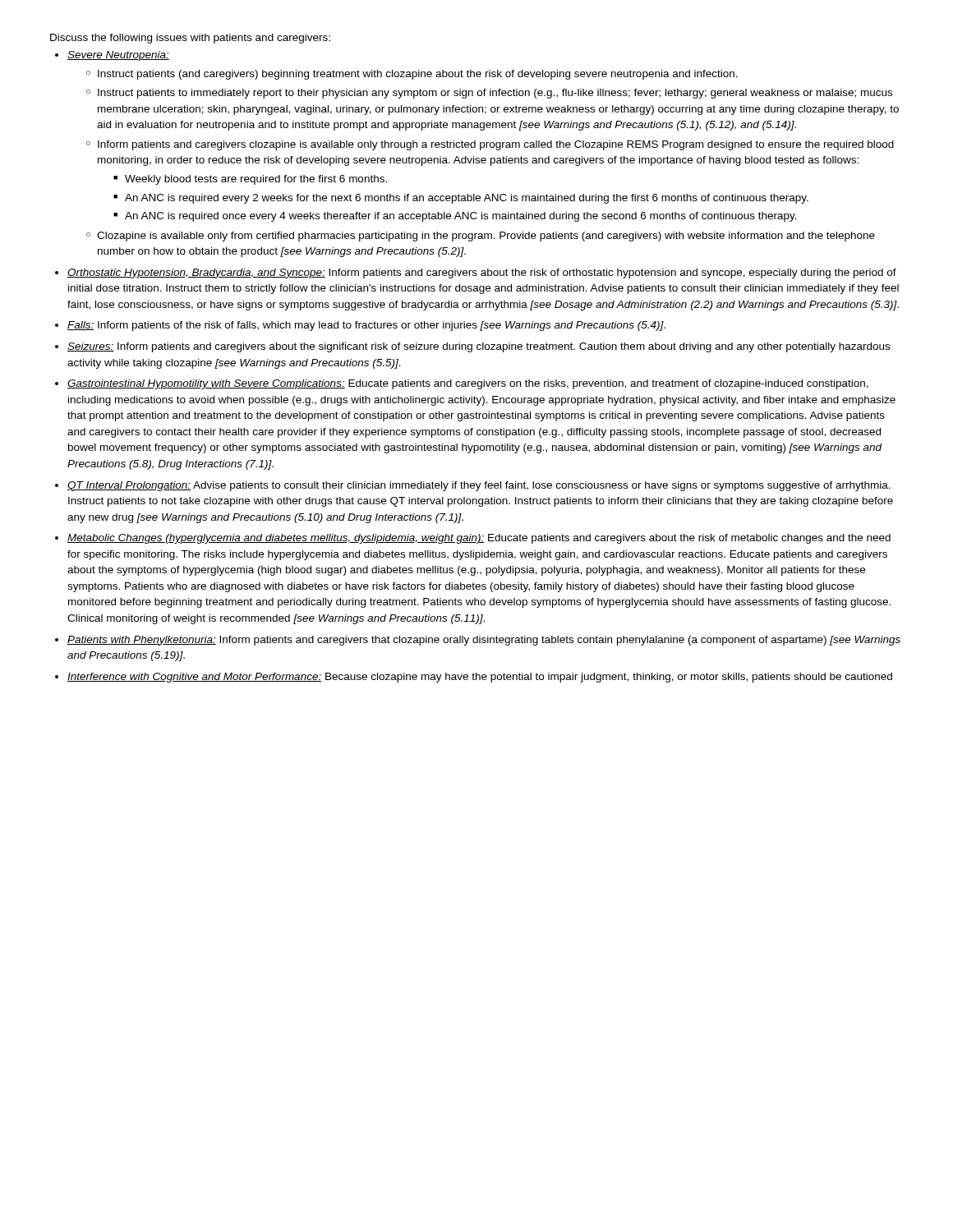The image size is (953, 1232).
Task: Navigate to the block starting "Patients with Phenylketonuria: Inform patients and caregivers"
Action: tap(484, 647)
